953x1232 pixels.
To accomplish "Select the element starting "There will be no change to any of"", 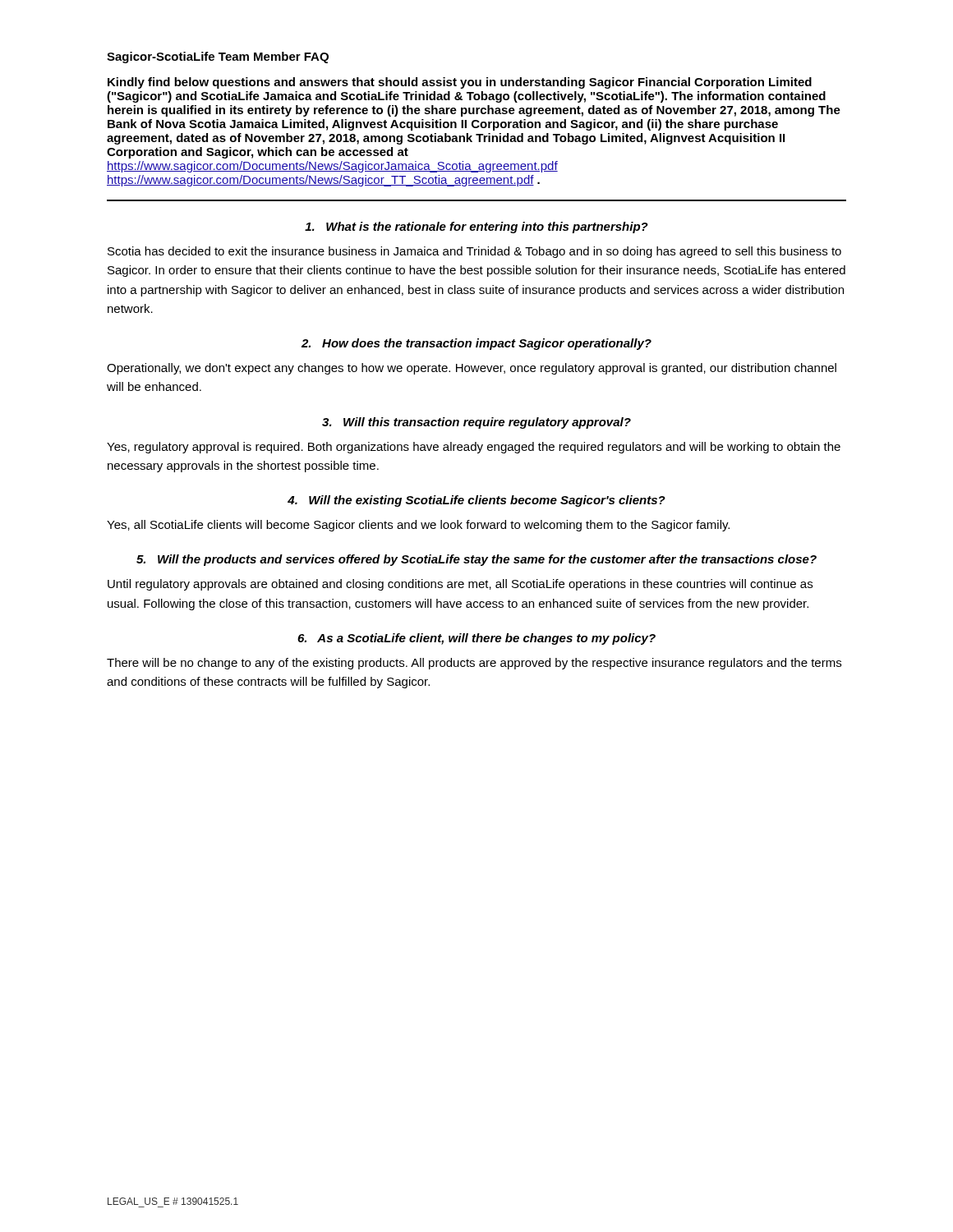I will [474, 672].
